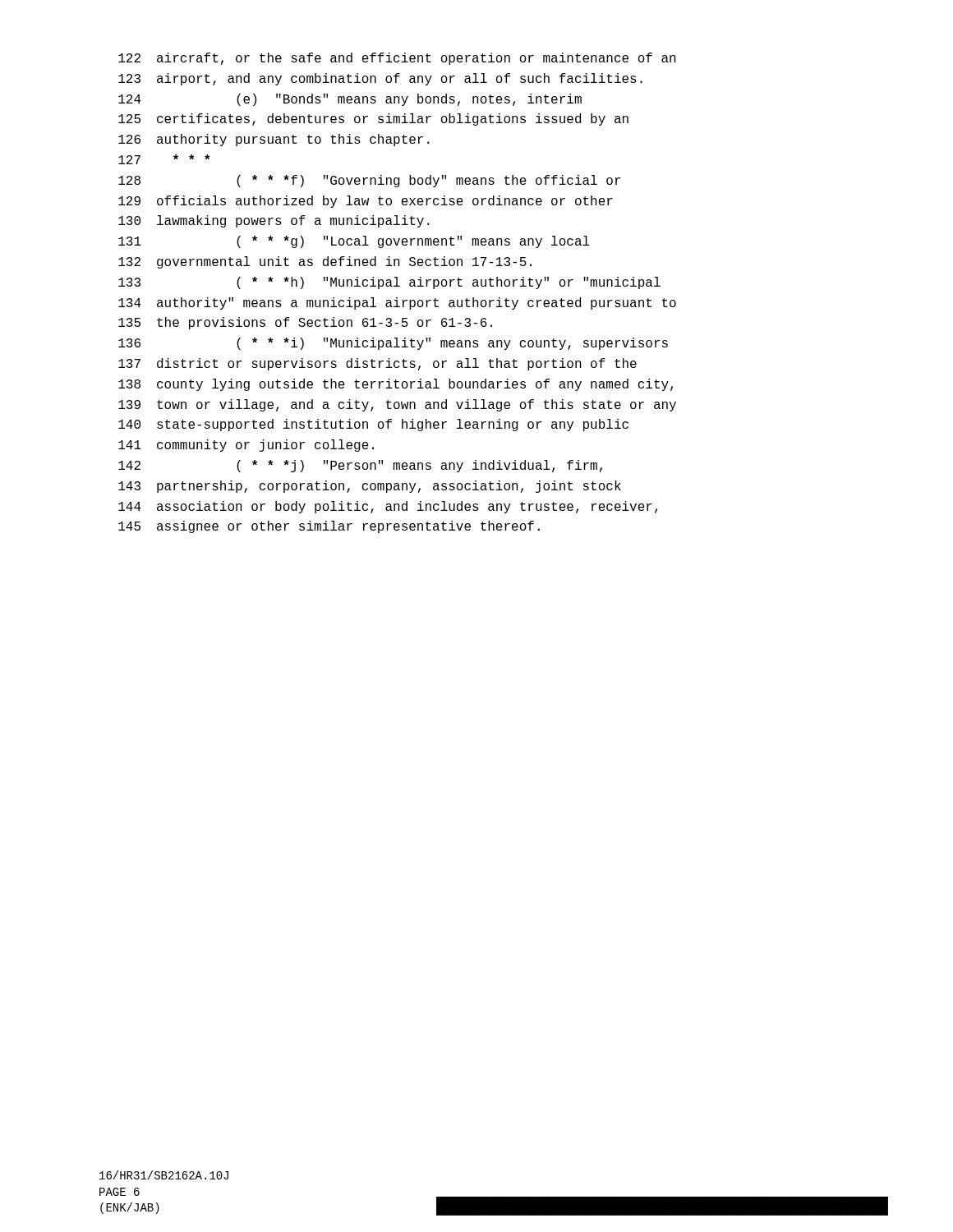The height and width of the screenshot is (1232, 953).
Task: Locate the text starting "129 officials authorized by law to exercise ordinance"
Action: point(493,202)
